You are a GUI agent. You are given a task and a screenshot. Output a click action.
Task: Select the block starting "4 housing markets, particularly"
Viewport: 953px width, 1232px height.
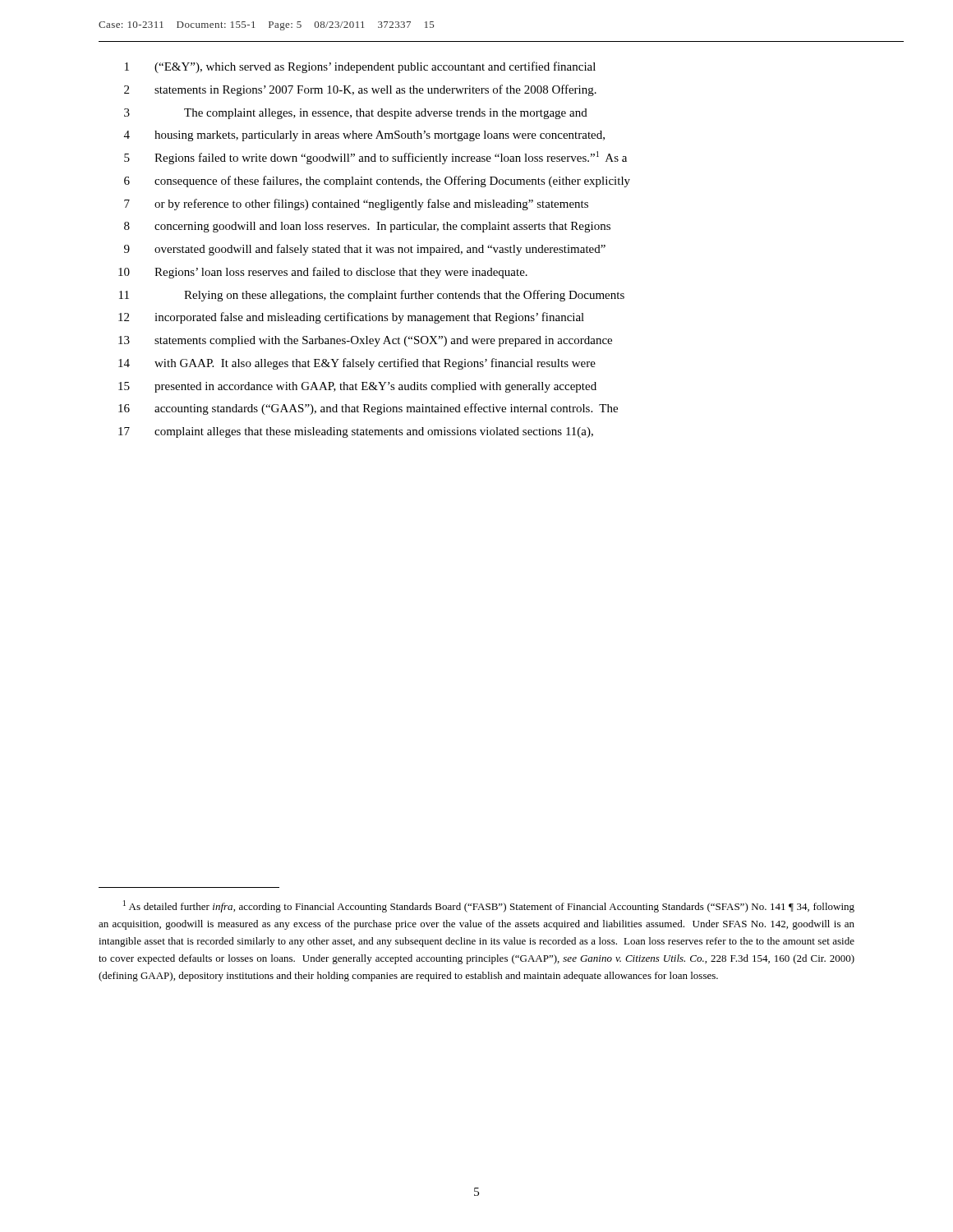476,136
